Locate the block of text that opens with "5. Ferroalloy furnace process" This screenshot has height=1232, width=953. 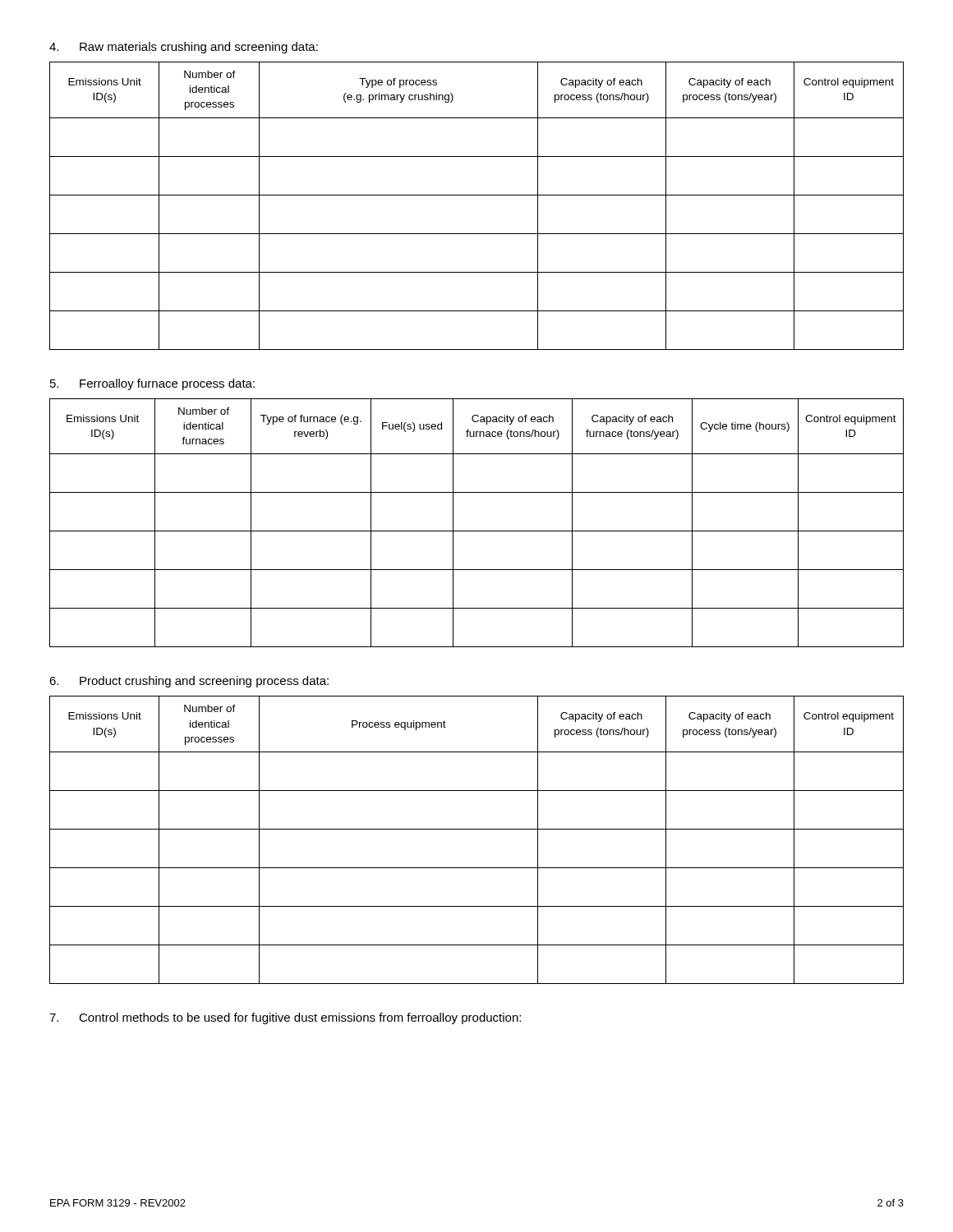tap(152, 383)
